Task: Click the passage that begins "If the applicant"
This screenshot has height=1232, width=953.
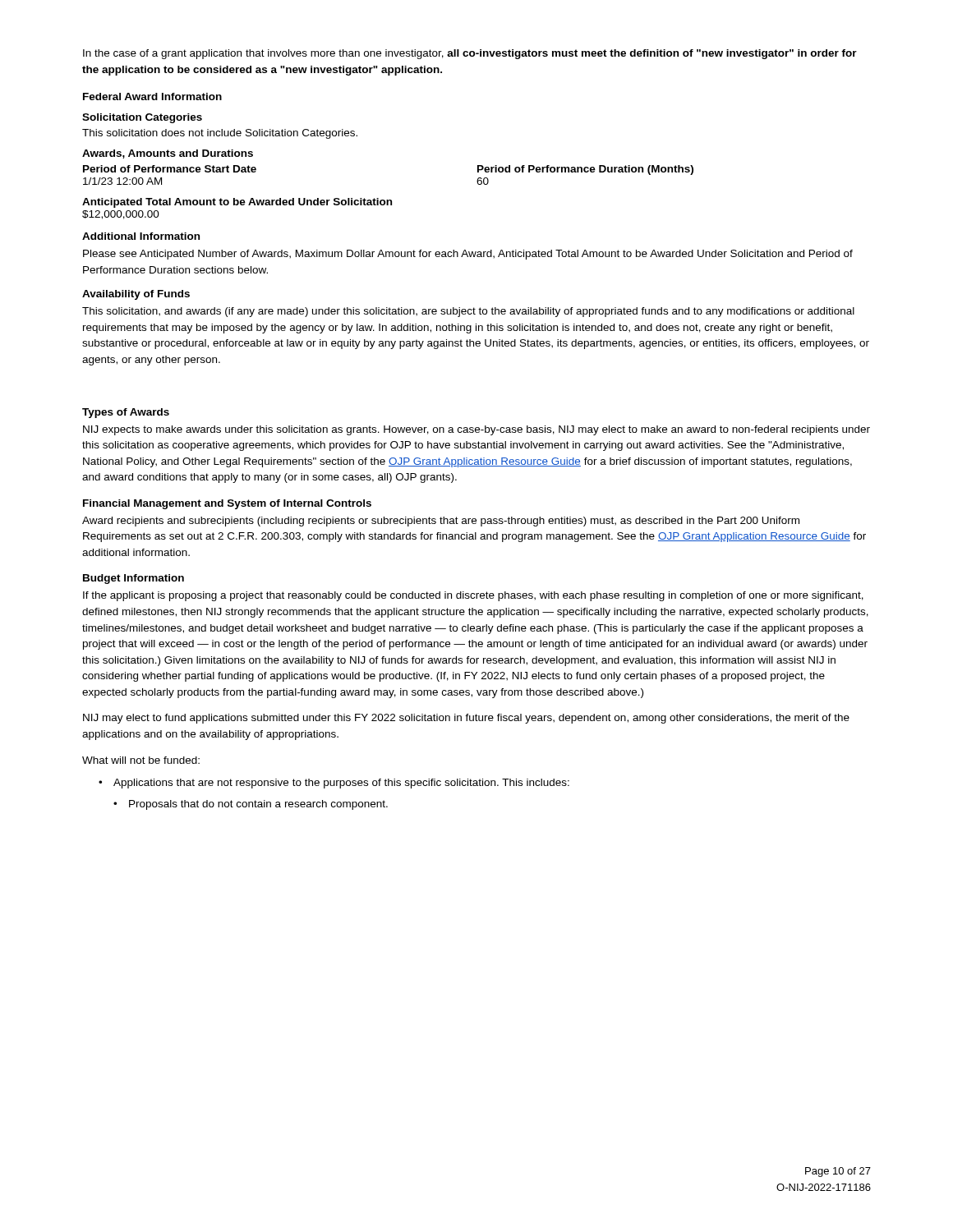Action: point(475,644)
